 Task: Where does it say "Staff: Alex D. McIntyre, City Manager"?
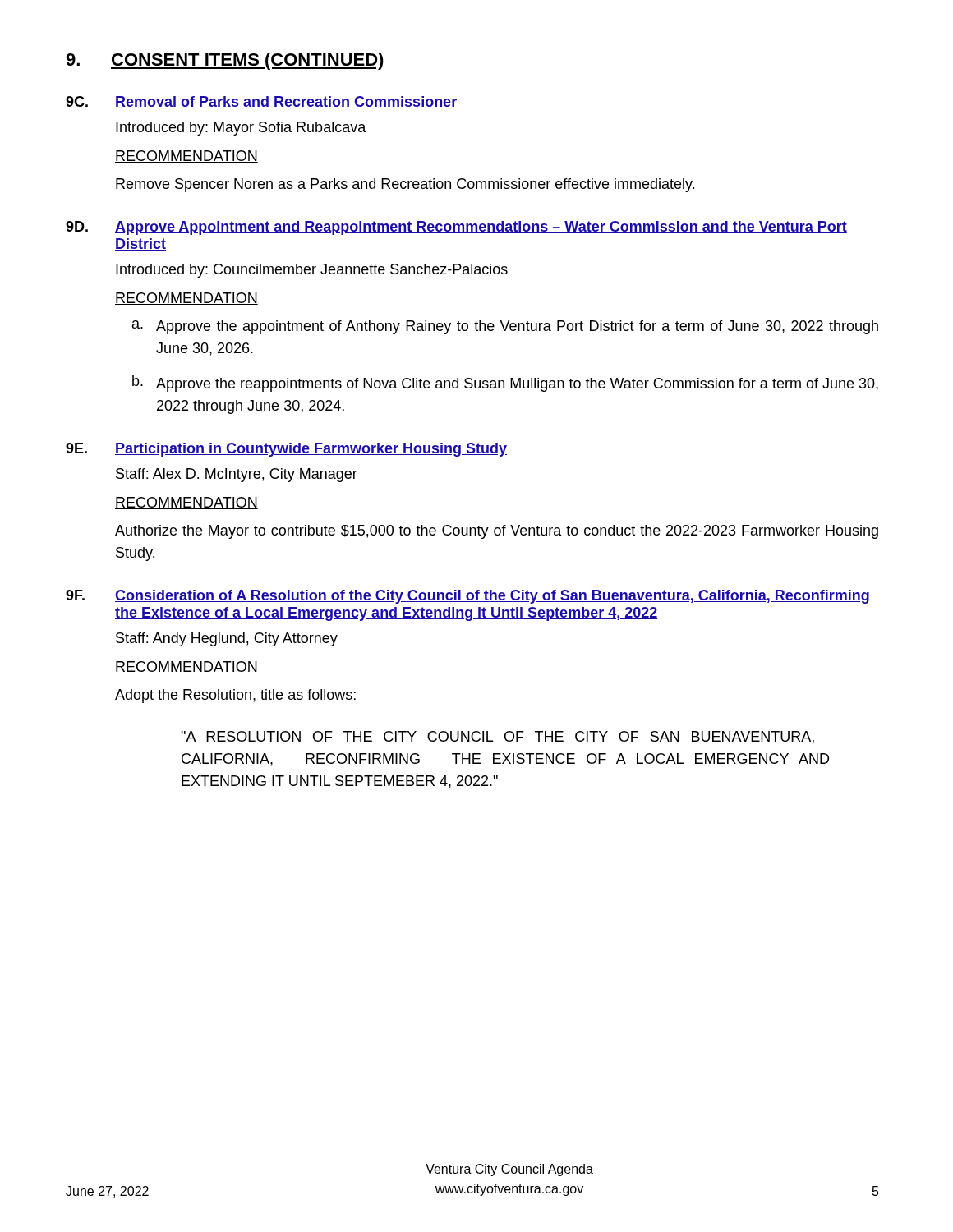[236, 474]
